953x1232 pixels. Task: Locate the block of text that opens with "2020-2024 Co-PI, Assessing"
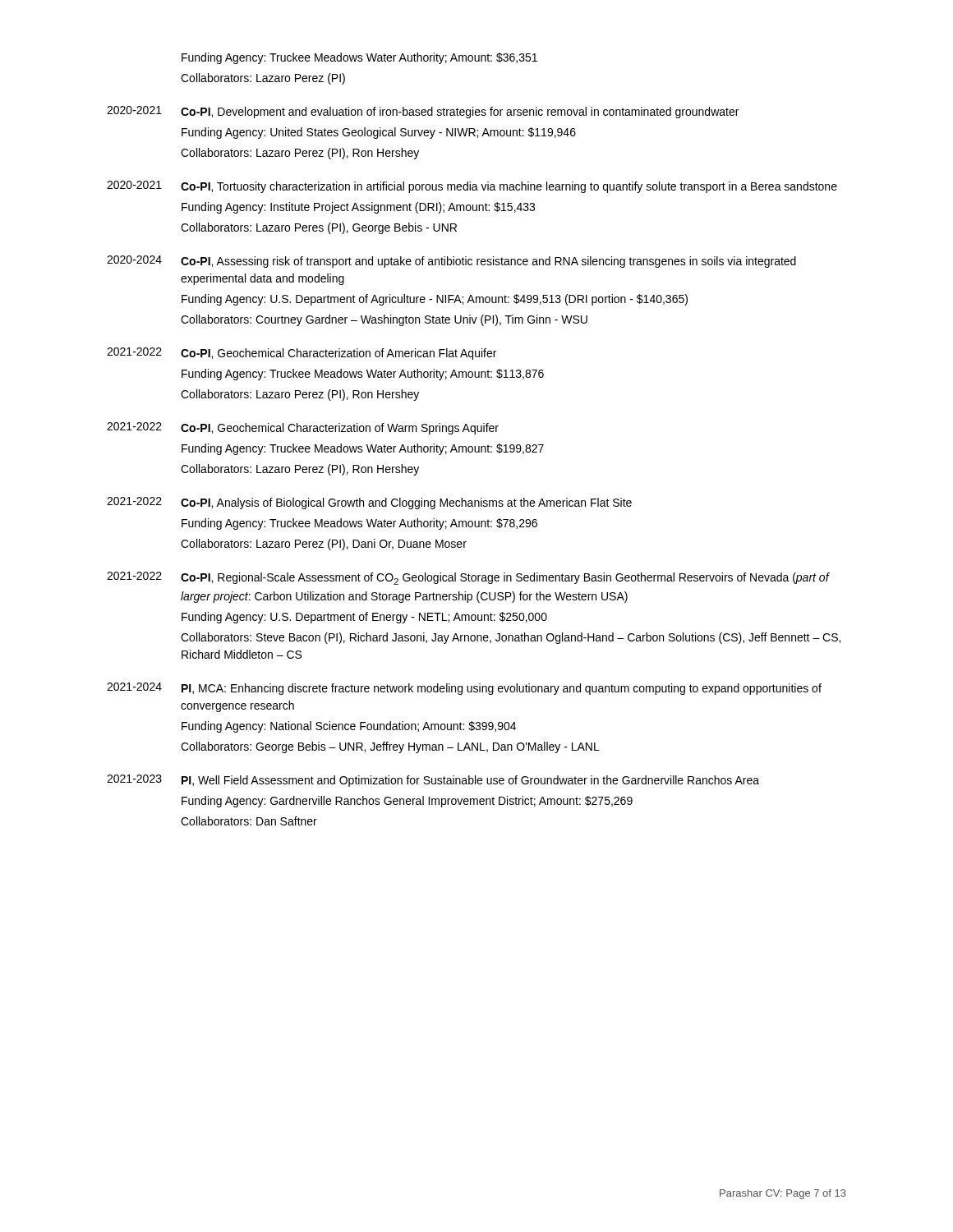pos(476,292)
